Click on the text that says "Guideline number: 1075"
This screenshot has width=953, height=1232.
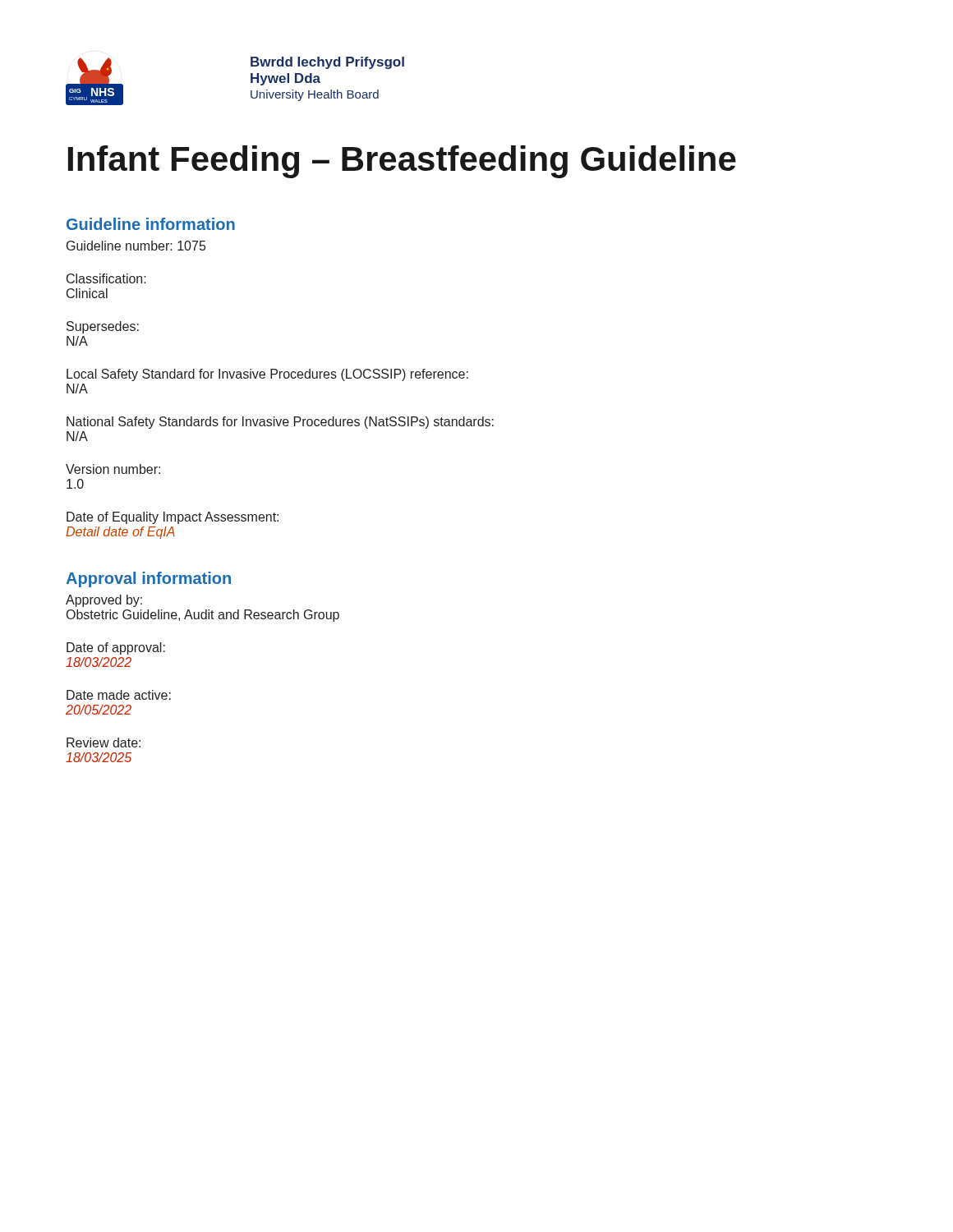click(136, 246)
